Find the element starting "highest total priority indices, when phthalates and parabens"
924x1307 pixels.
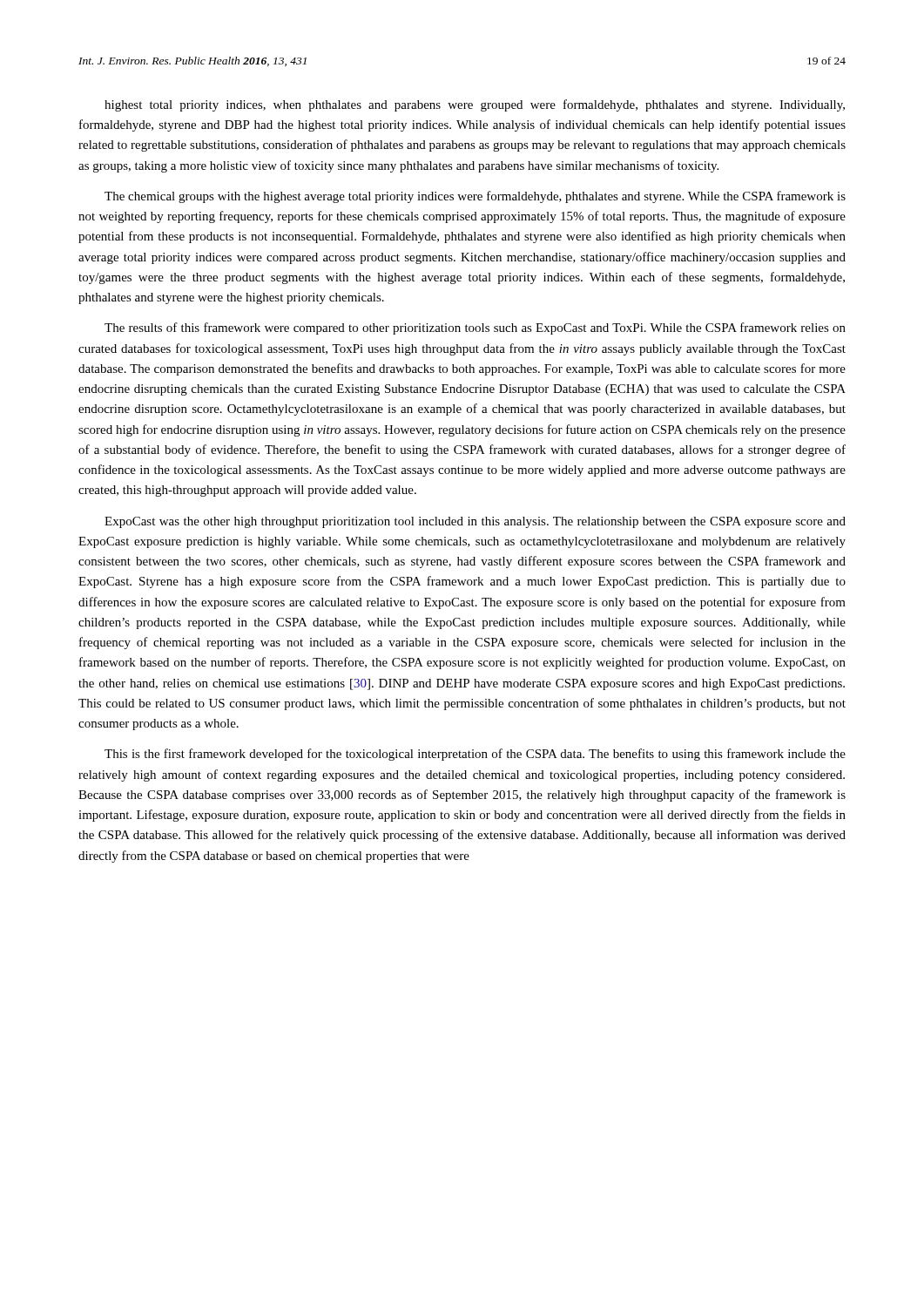462,135
